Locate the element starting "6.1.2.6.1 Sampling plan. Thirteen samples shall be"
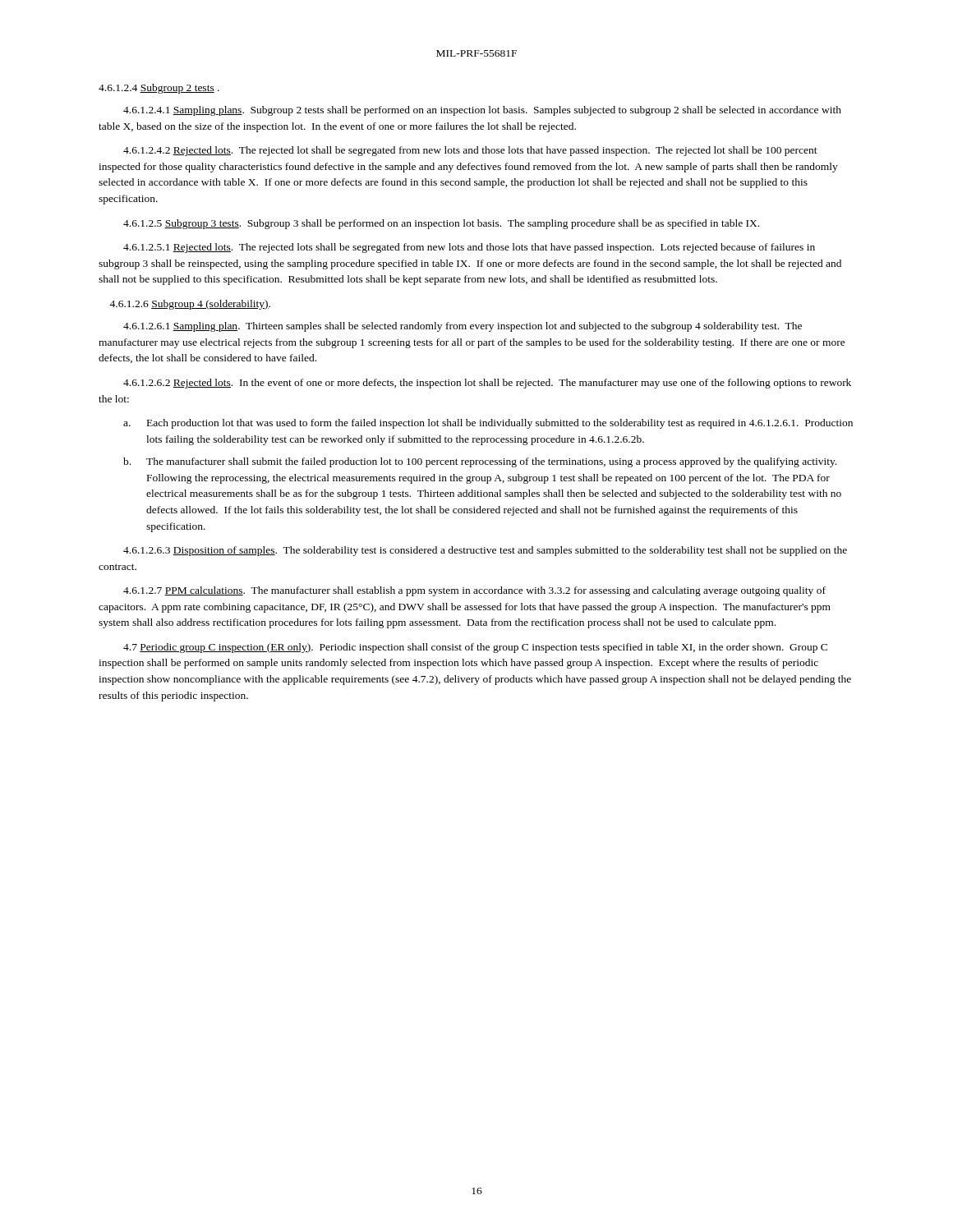Viewport: 953px width, 1232px height. (472, 342)
